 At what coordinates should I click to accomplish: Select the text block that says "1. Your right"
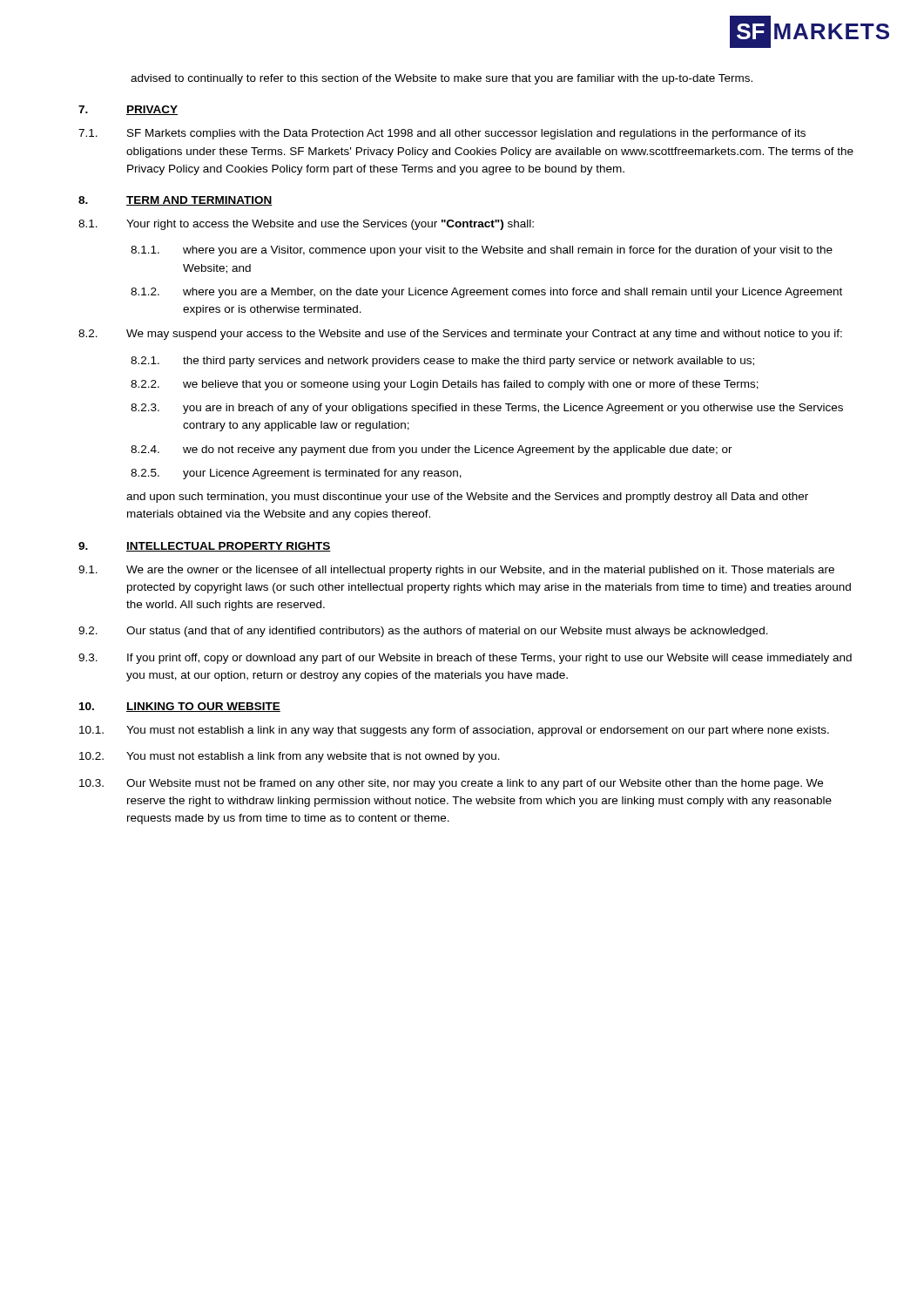[466, 224]
